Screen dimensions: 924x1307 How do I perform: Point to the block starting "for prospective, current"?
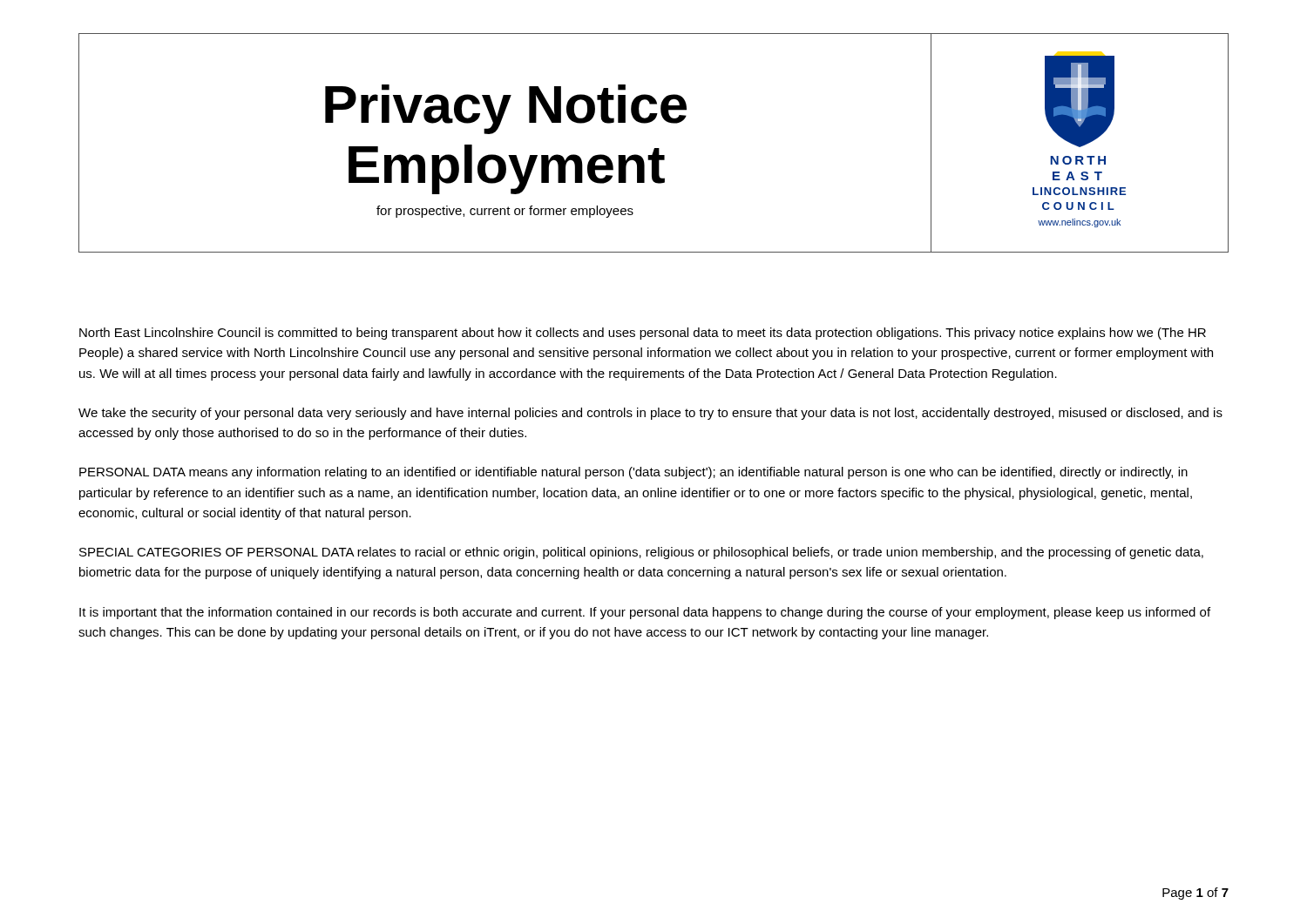(x=505, y=210)
